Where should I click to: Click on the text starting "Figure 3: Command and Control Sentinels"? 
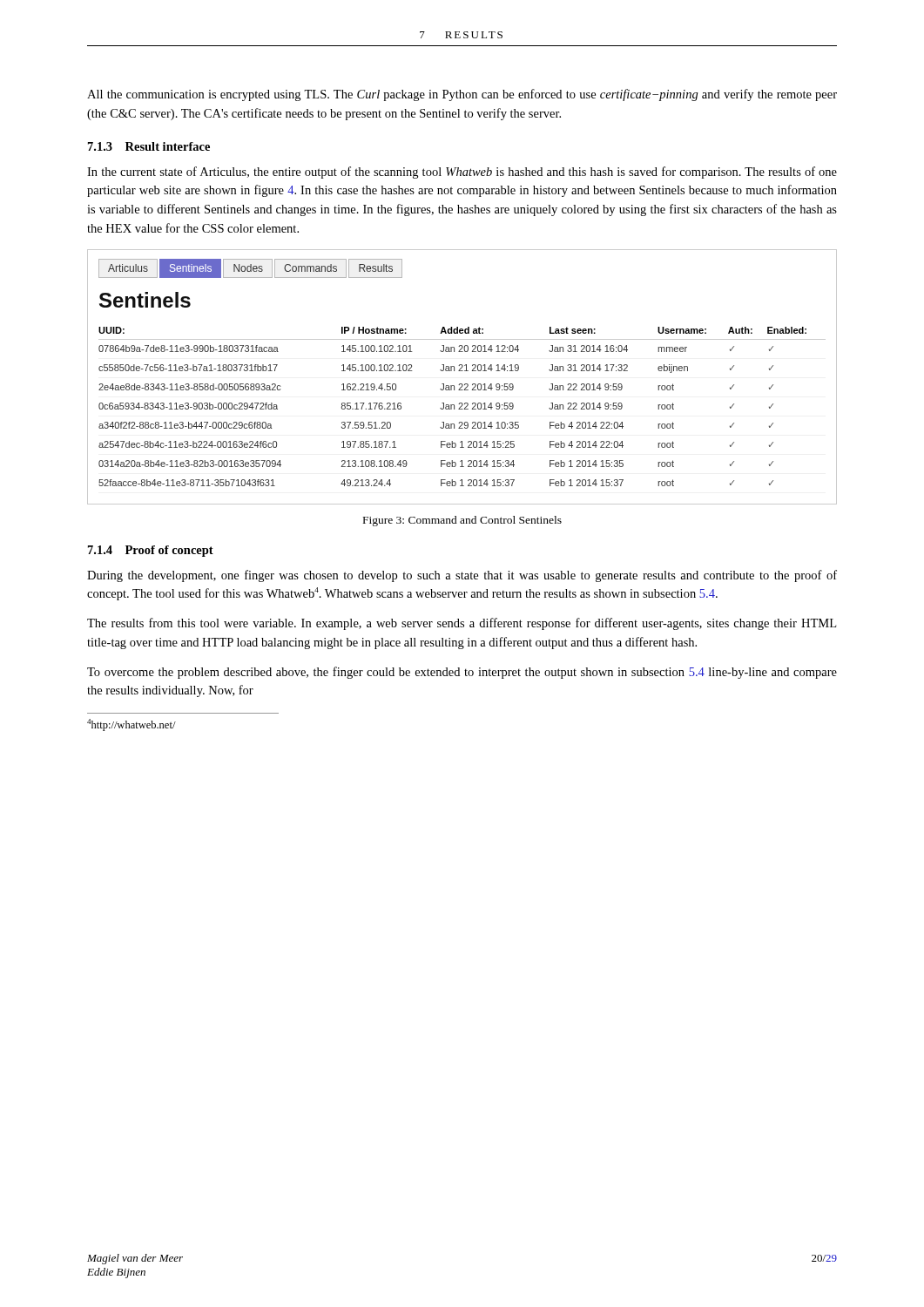[x=462, y=519]
